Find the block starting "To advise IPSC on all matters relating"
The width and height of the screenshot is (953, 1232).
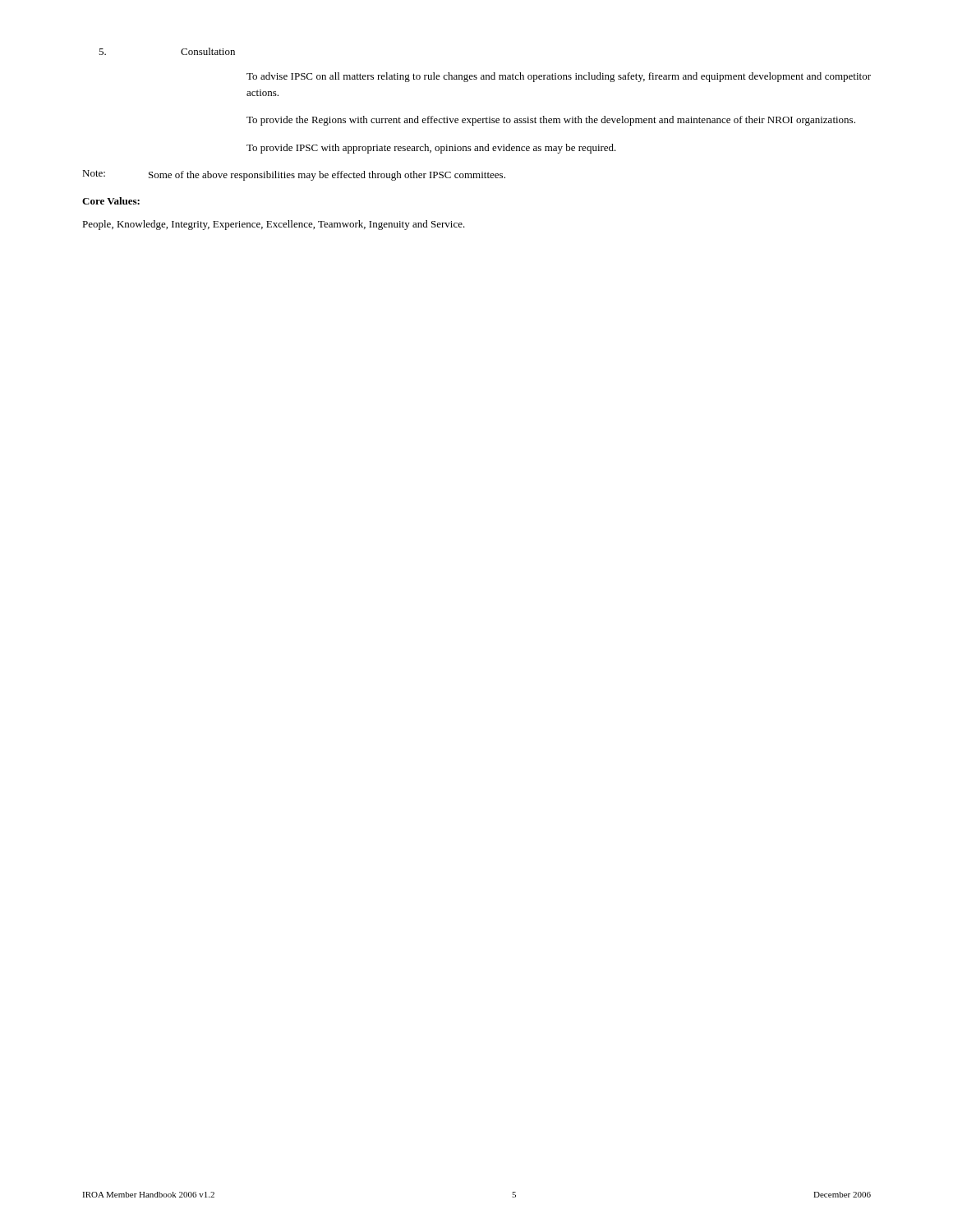coord(559,84)
